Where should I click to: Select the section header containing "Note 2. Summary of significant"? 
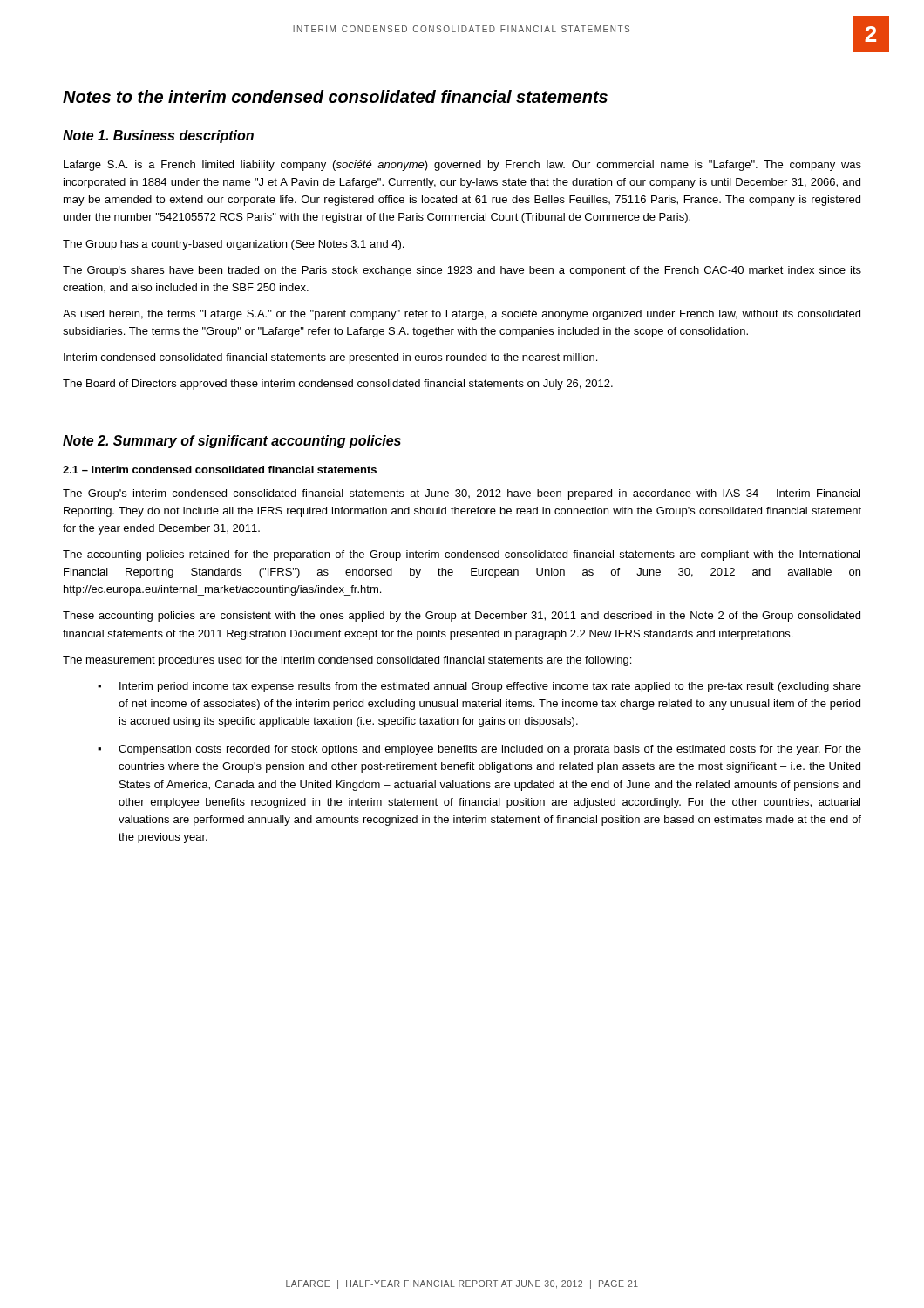pyautogui.click(x=232, y=440)
